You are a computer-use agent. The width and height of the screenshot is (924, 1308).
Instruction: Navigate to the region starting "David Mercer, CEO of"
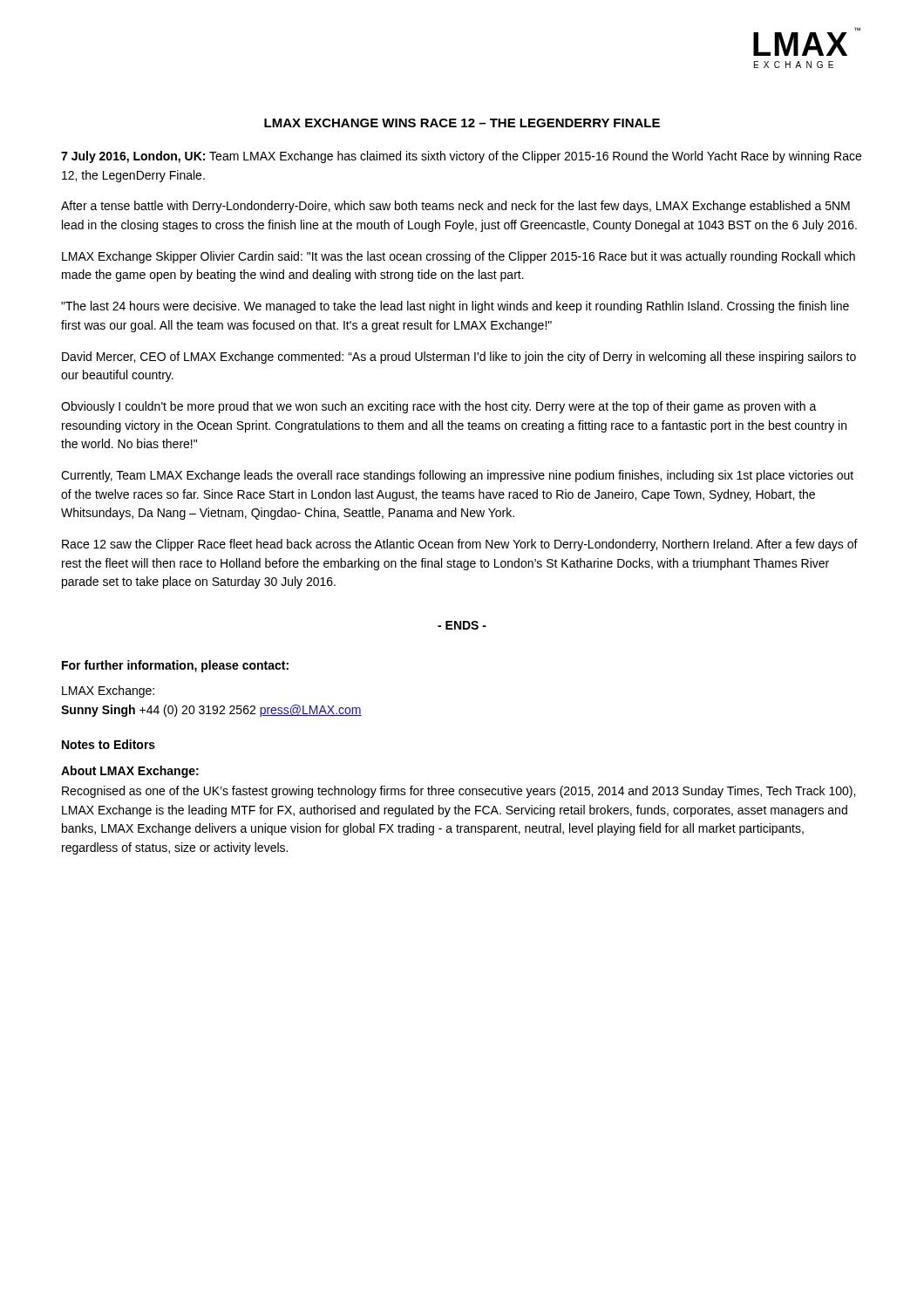pyautogui.click(x=459, y=366)
